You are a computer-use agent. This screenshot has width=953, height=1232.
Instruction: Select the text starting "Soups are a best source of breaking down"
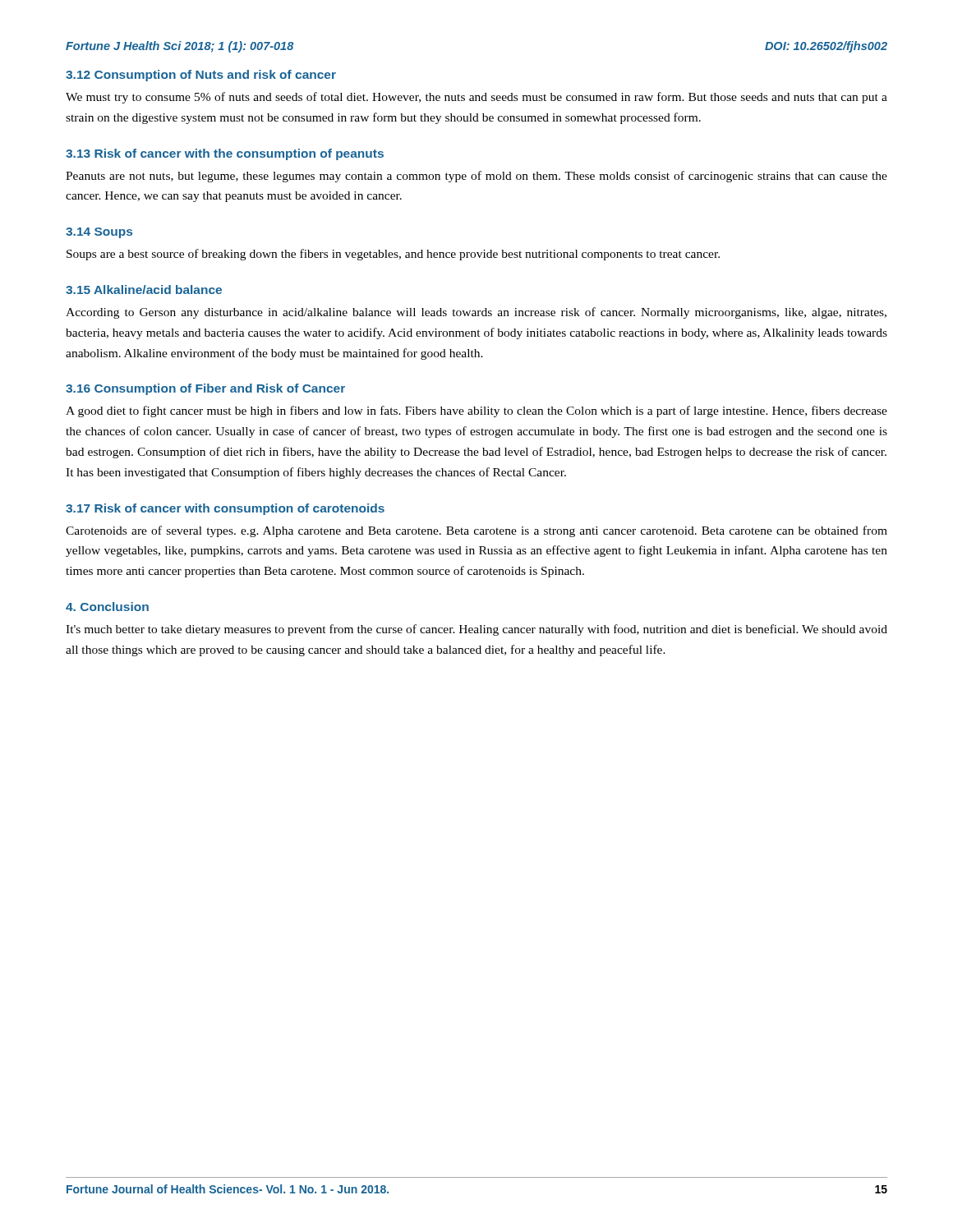(393, 254)
